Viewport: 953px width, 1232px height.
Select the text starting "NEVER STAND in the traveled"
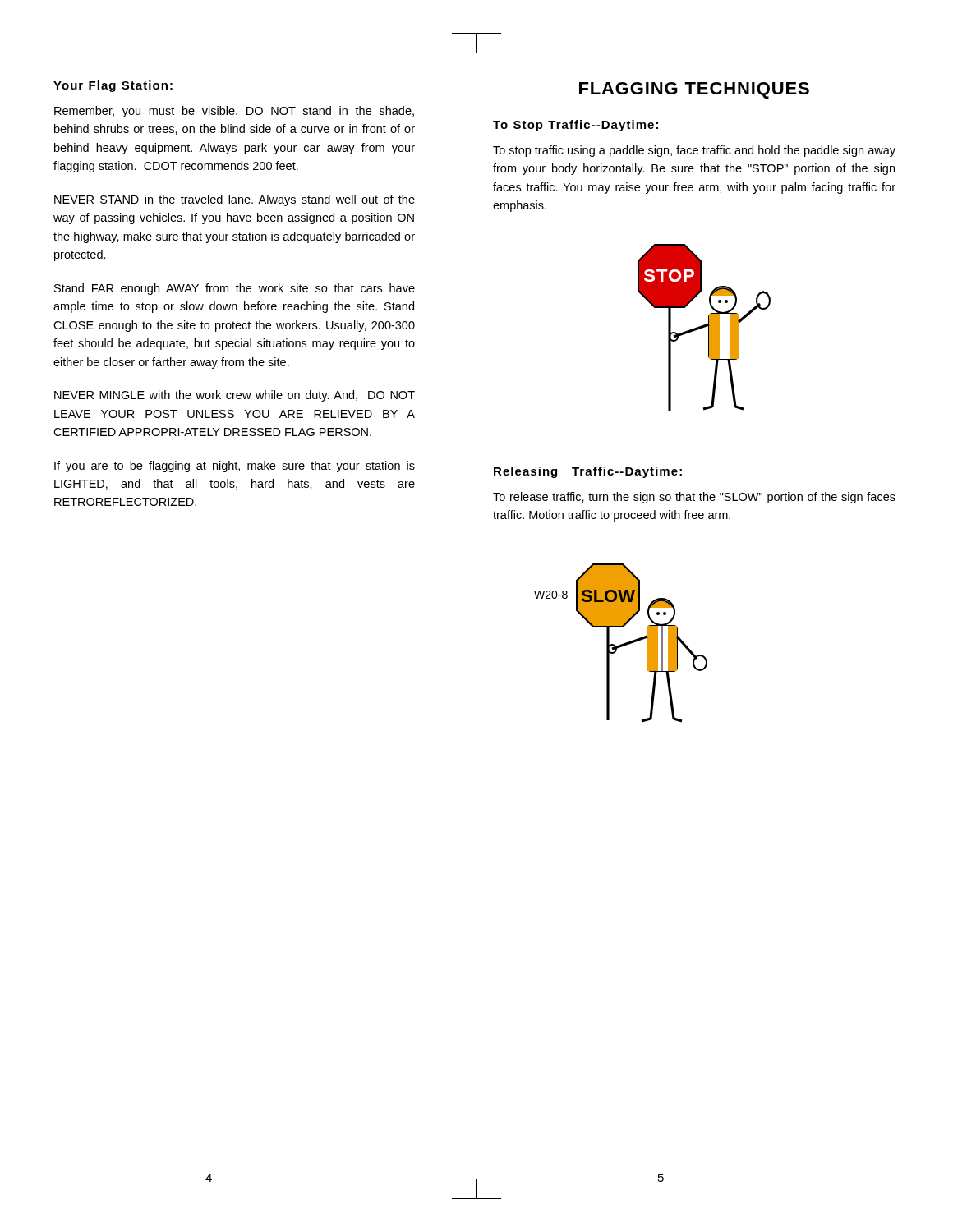(x=234, y=227)
